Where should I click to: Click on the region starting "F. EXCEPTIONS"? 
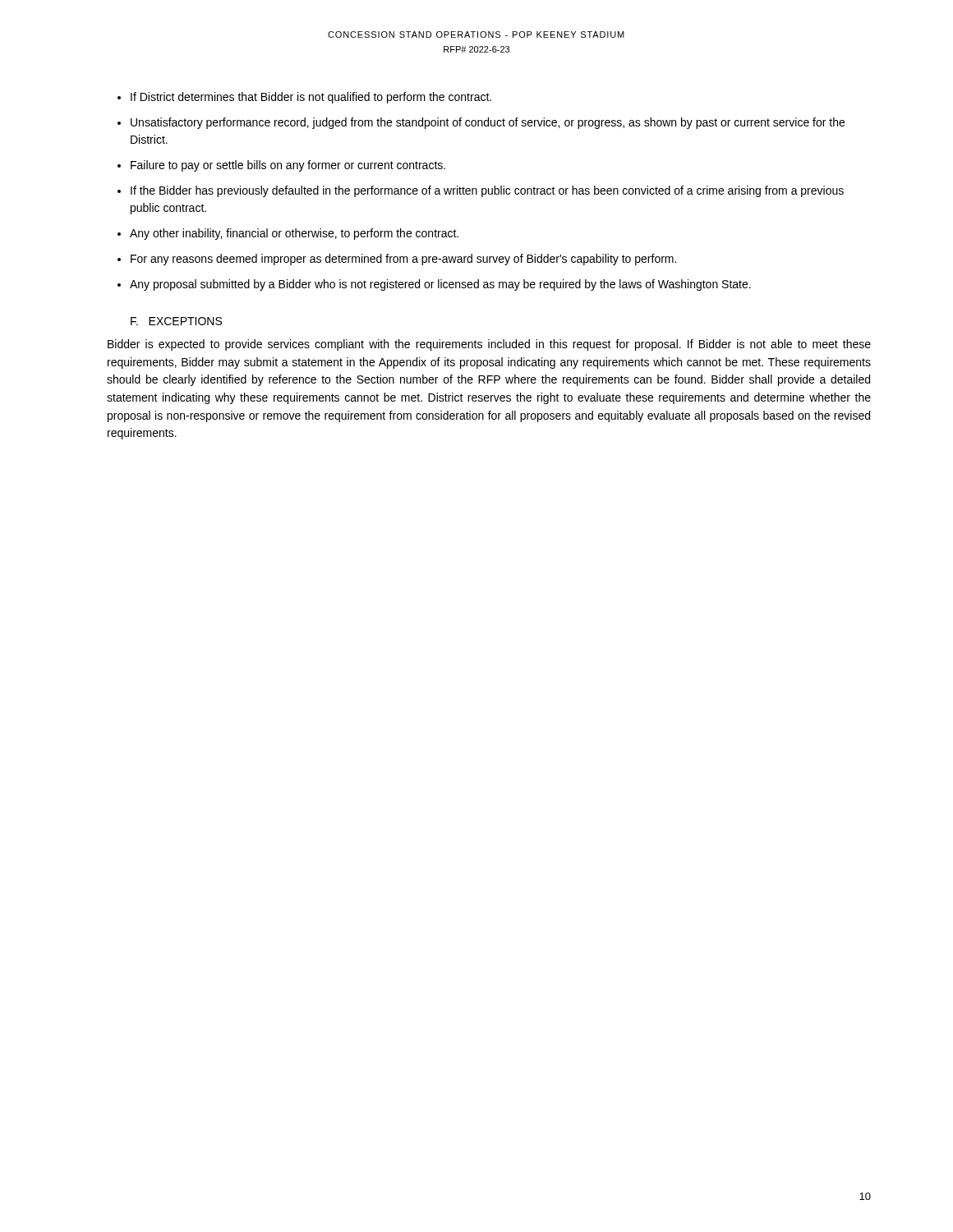click(176, 321)
